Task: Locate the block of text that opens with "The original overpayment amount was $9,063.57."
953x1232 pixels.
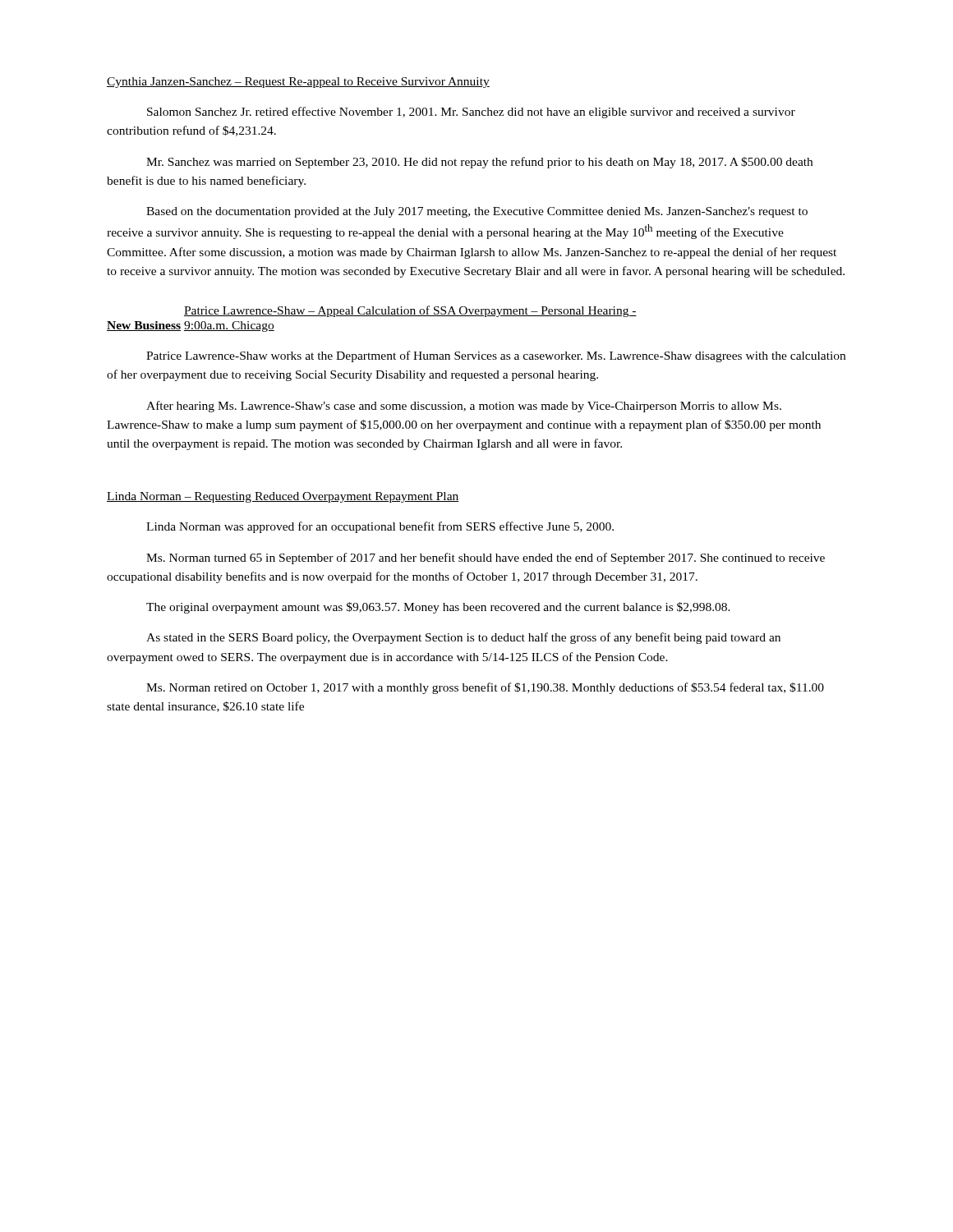Action: click(476, 607)
